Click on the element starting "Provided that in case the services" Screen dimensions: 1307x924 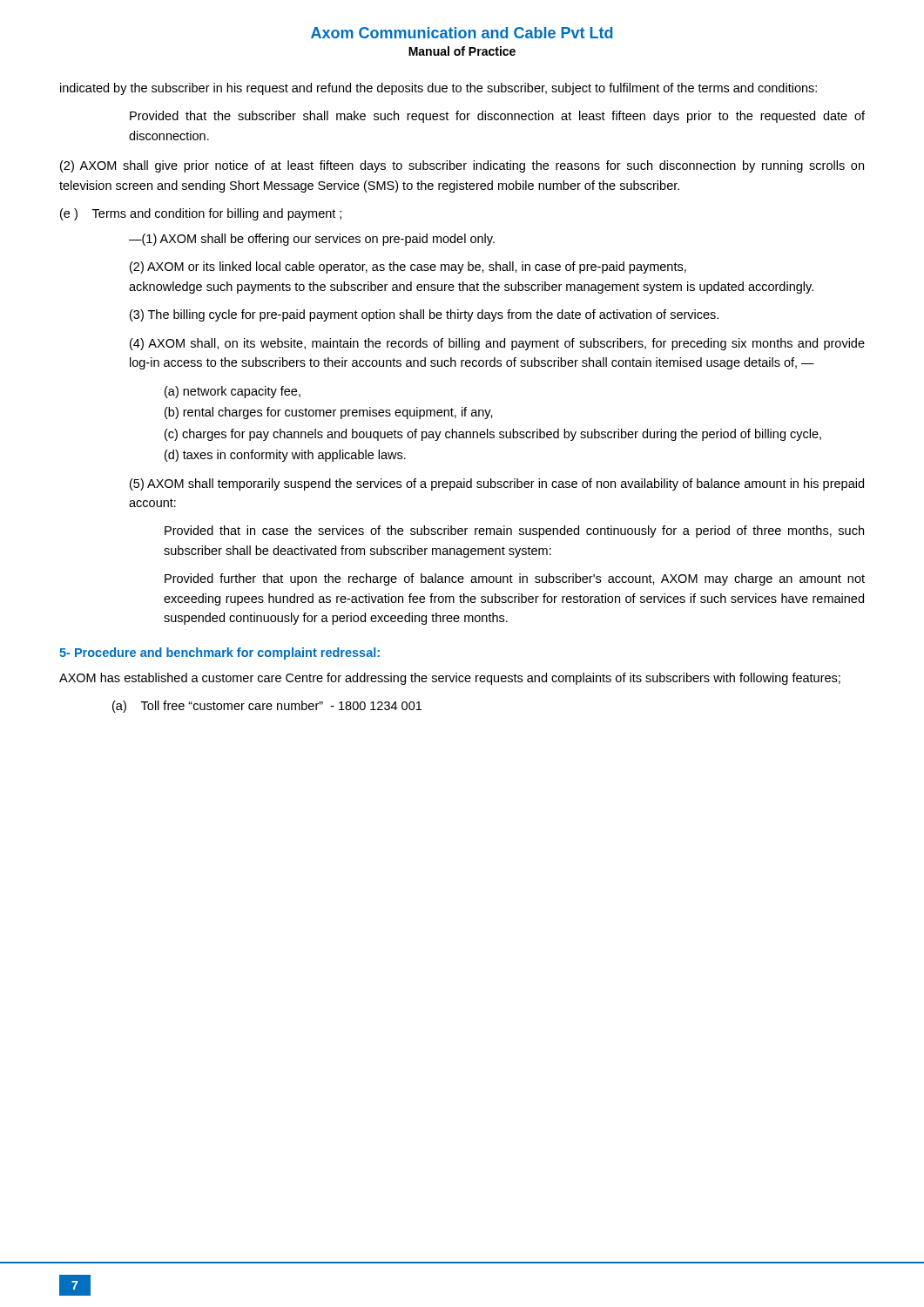pyautogui.click(x=514, y=541)
